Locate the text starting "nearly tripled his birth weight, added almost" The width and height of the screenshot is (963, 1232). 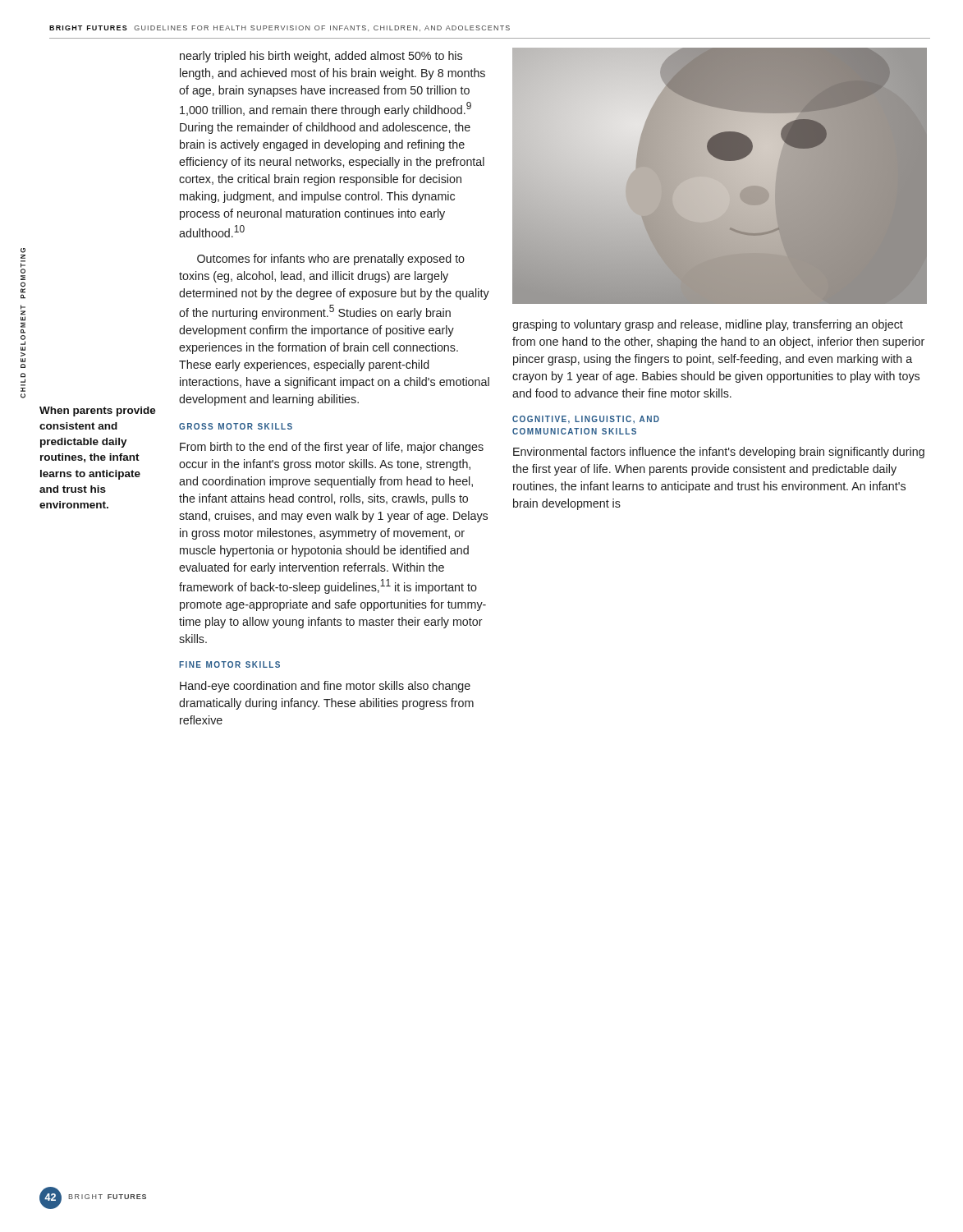pyautogui.click(x=332, y=144)
